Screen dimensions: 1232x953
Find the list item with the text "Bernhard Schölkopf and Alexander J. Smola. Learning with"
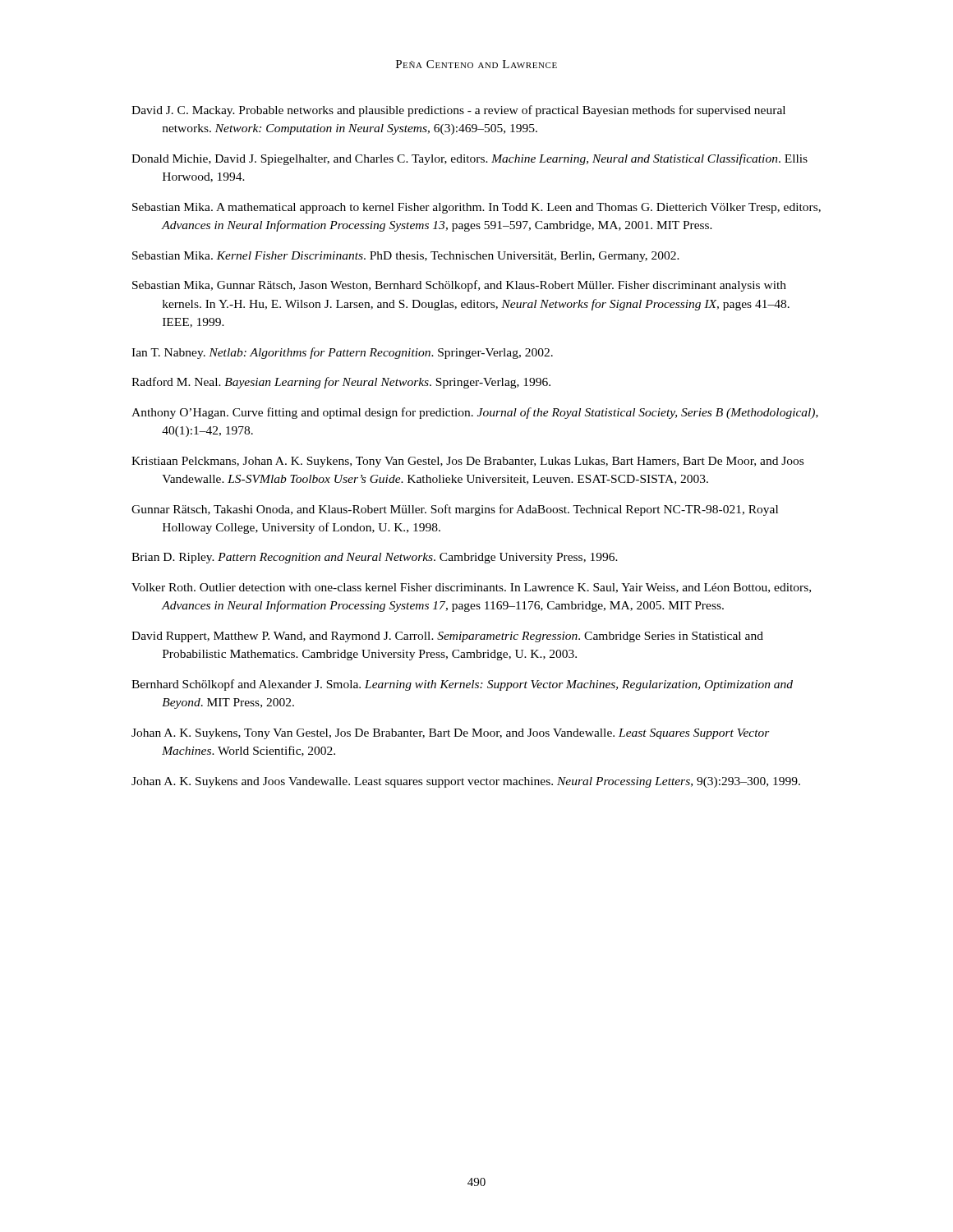click(462, 693)
